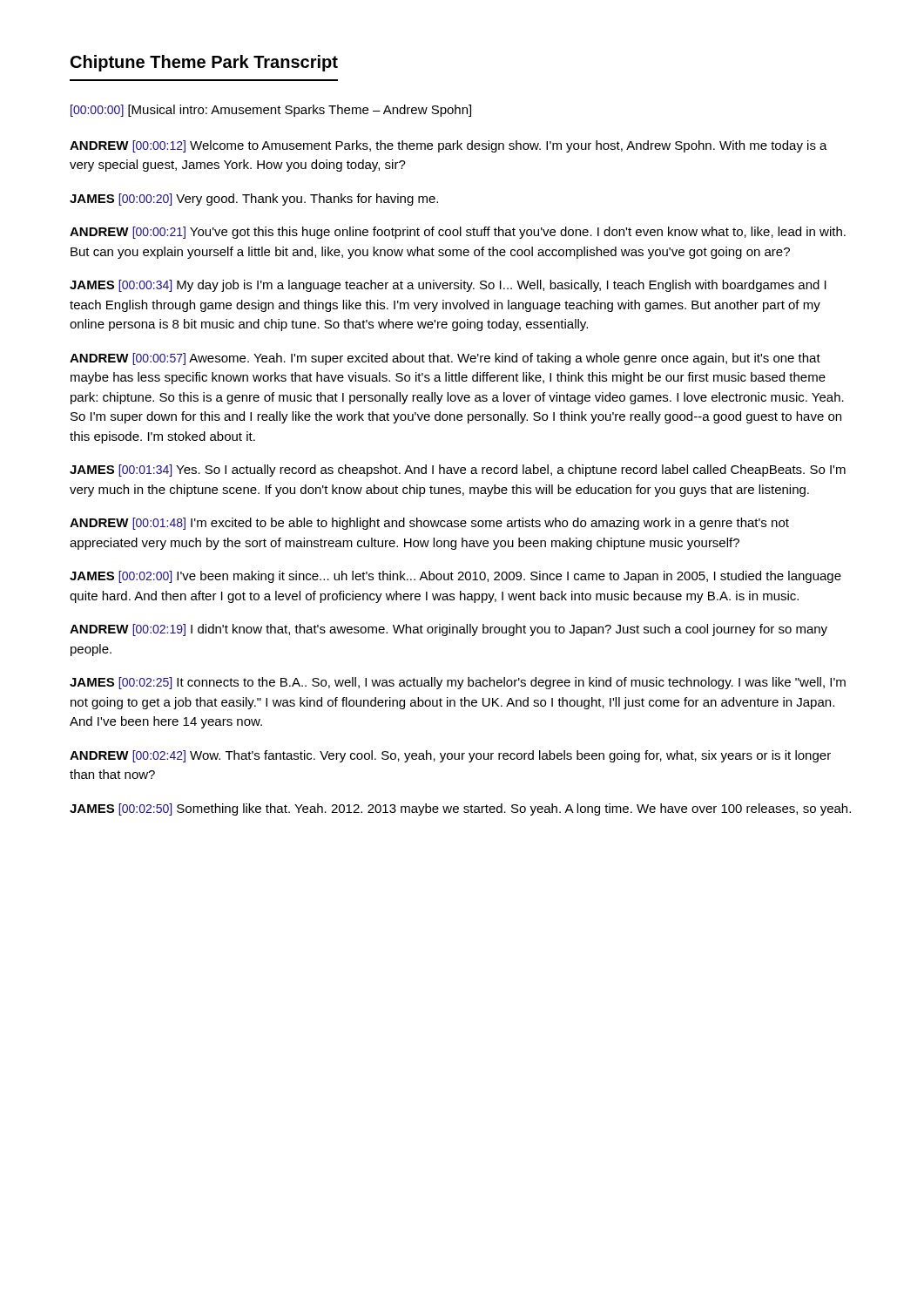
Task: Click on the text block that reads "[00:00:00] [Musical intro: Amusement Sparks Theme – Andrew"
Action: (x=271, y=109)
